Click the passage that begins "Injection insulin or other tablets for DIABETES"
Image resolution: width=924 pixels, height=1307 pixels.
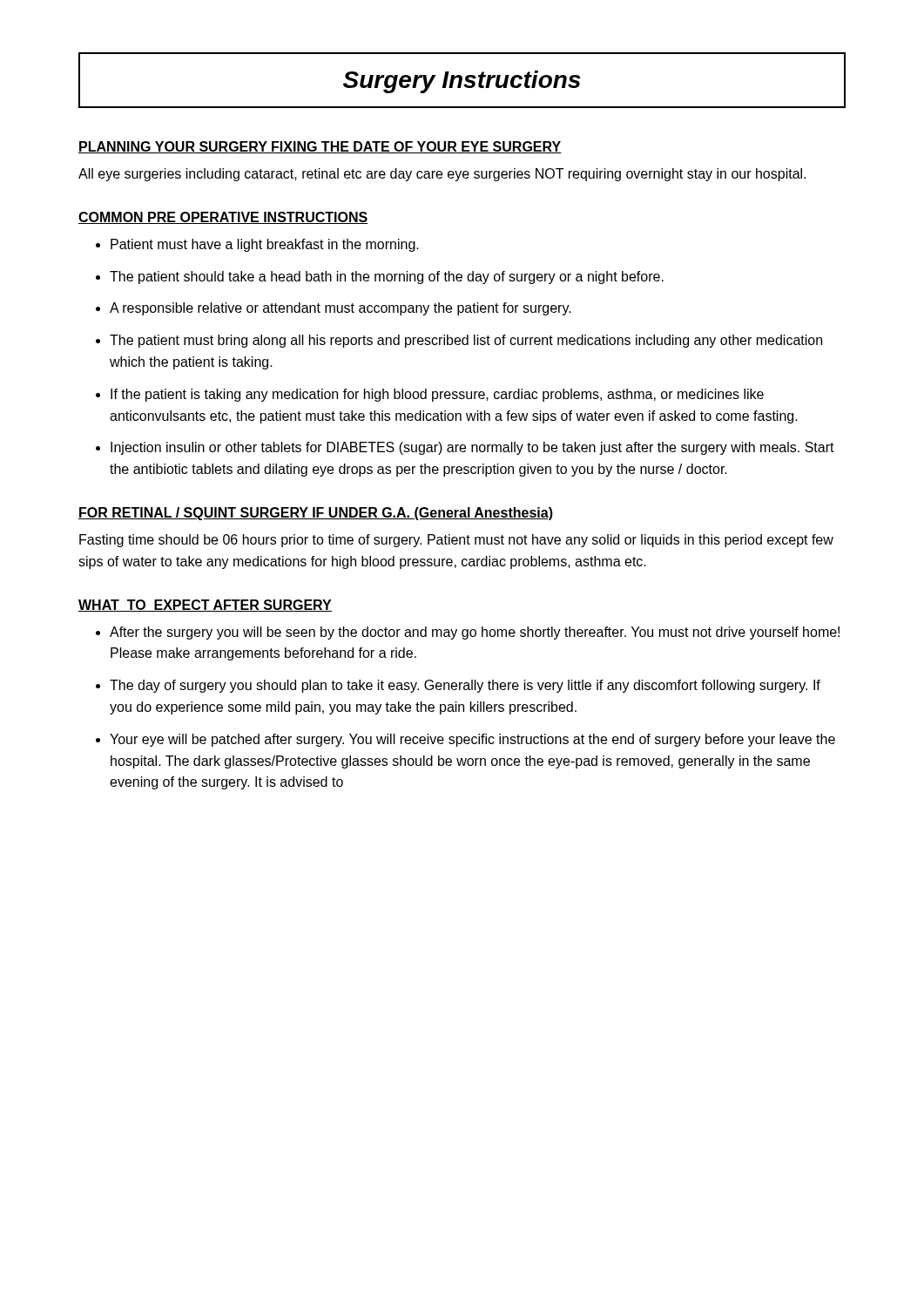pos(462,459)
